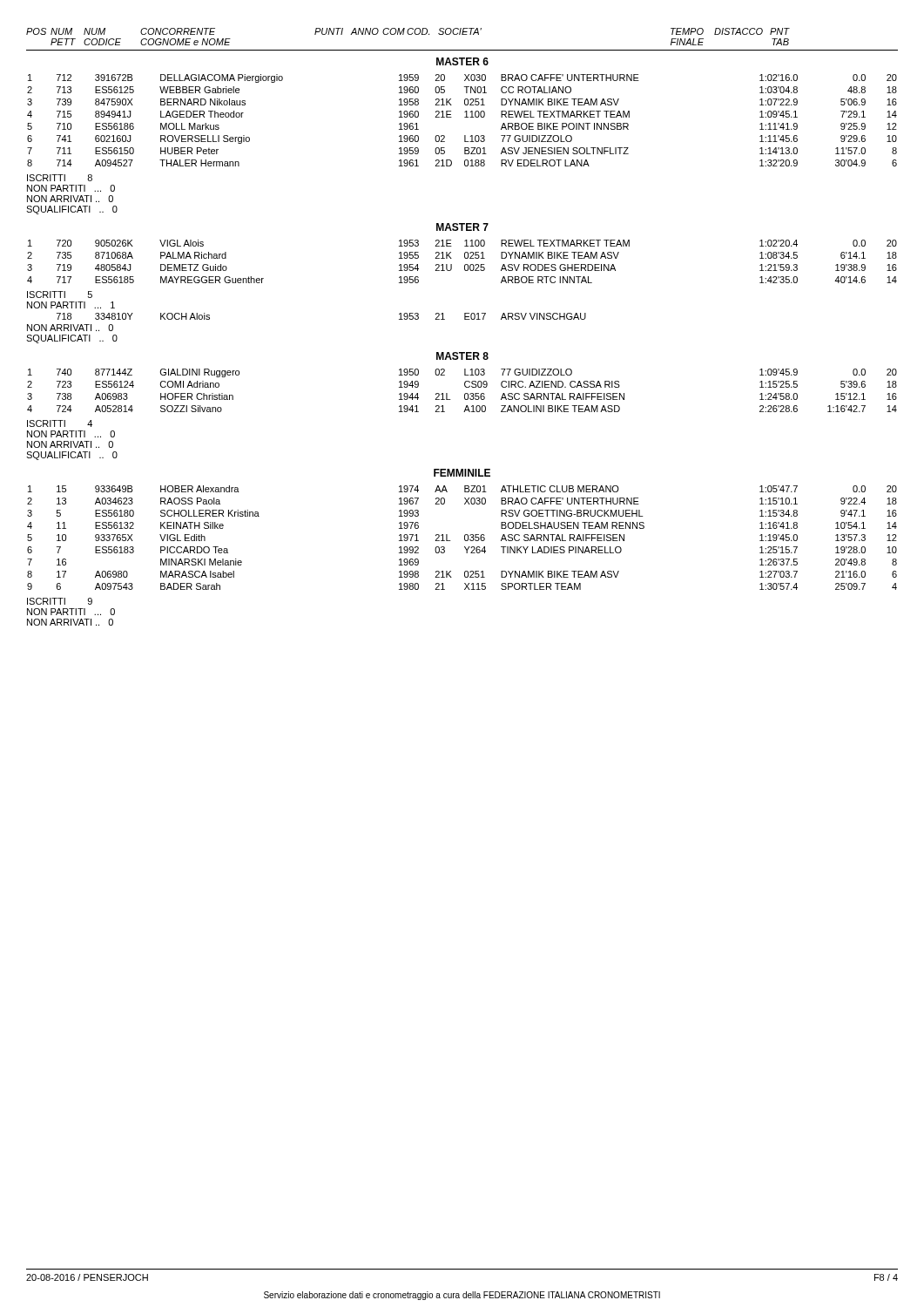Click where it says "NON PARTITI ... 1"
Image resolution: width=924 pixels, height=1307 pixels.
coord(71,305)
